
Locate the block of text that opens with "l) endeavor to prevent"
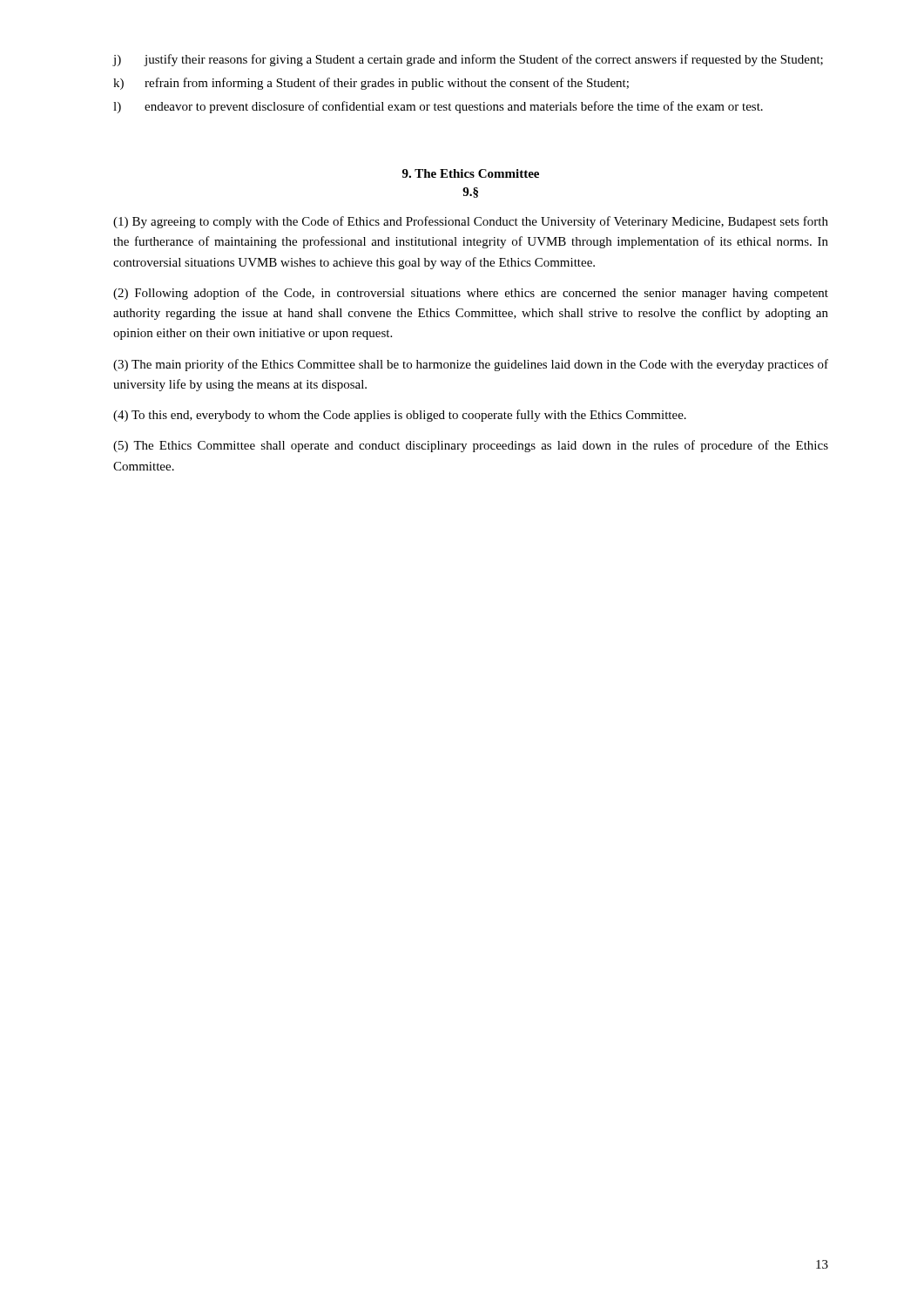pos(471,107)
